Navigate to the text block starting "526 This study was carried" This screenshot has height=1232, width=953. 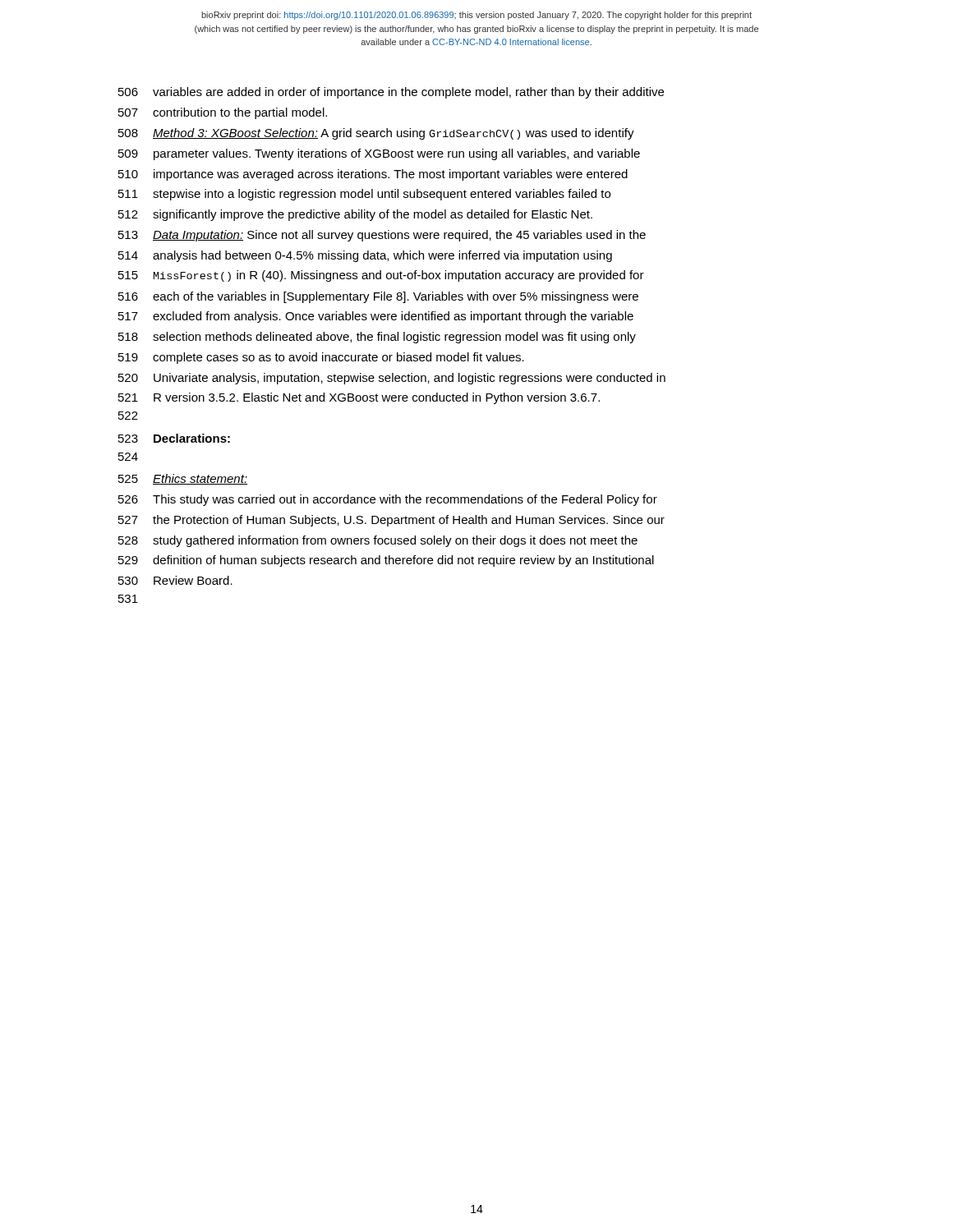click(x=493, y=500)
